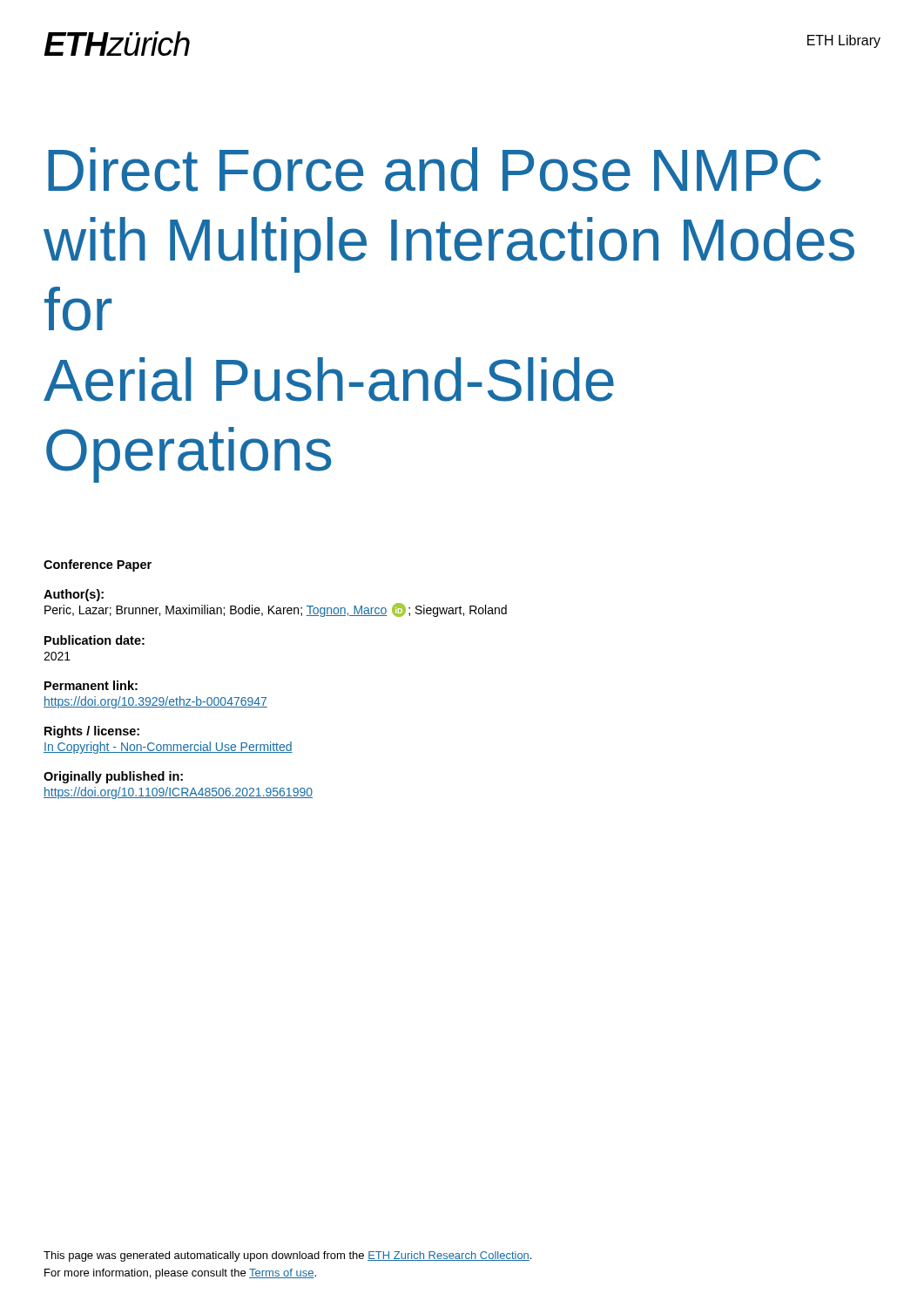Locate the text containing "Originally published in: https://doi.org/10.1109/ICRA48506.2021.9561990"
Viewport: 924px width, 1307px height.
click(x=113, y=777)
